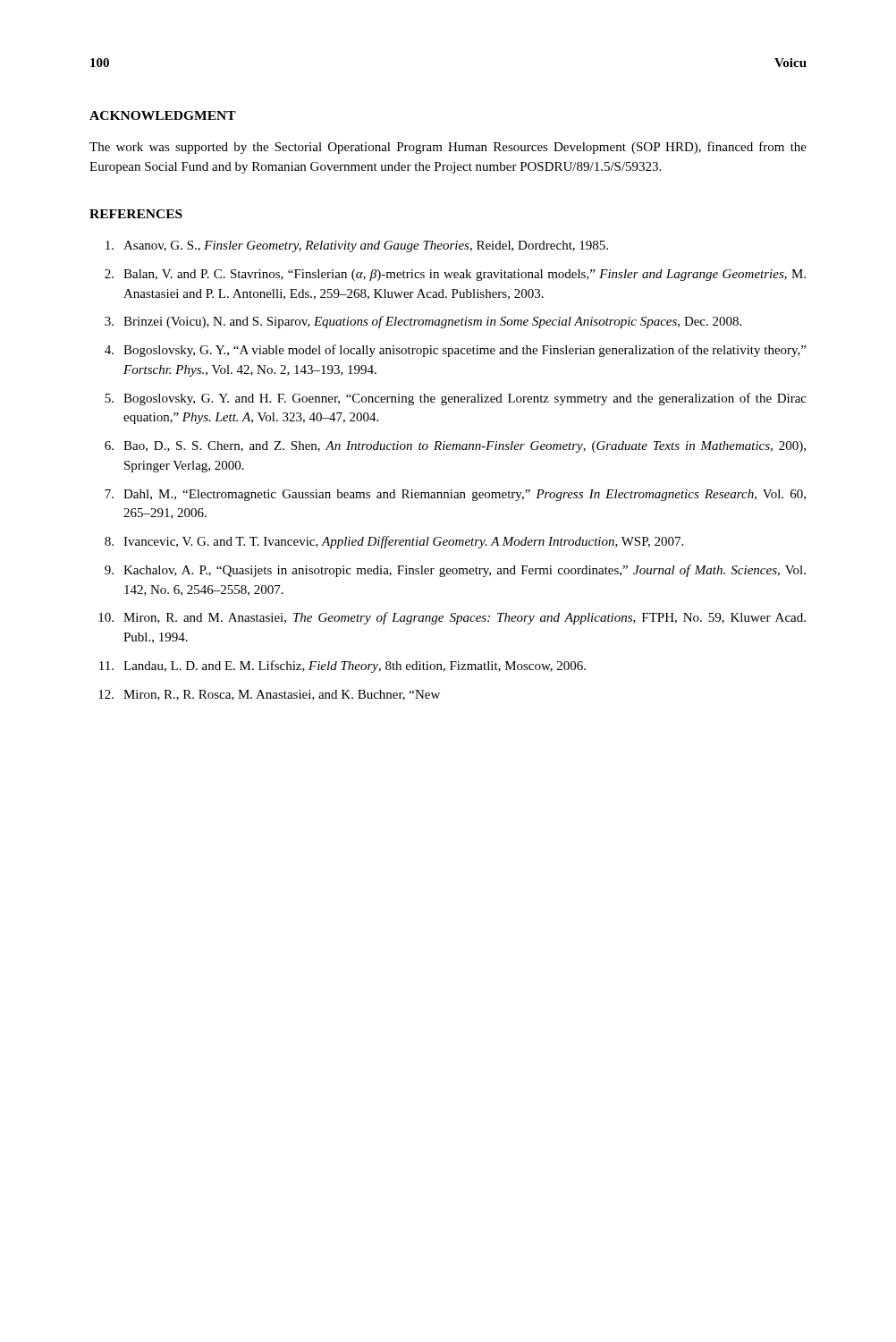
Task: Click on the list item with the text "5. Bogoslovsky, G. Y. and H."
Action: point(448,408)
